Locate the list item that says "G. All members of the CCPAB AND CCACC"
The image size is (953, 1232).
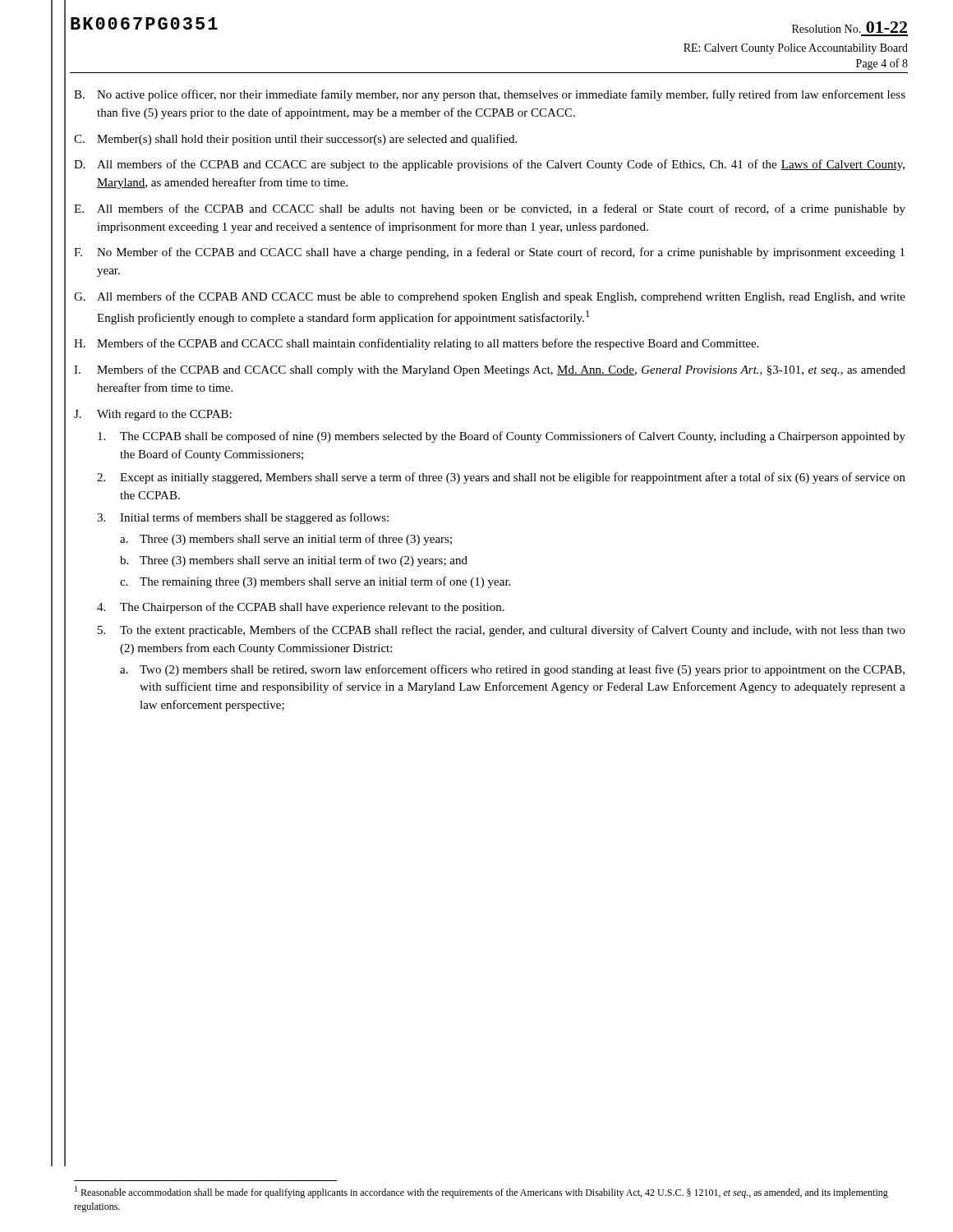click(x=490, y=308)
